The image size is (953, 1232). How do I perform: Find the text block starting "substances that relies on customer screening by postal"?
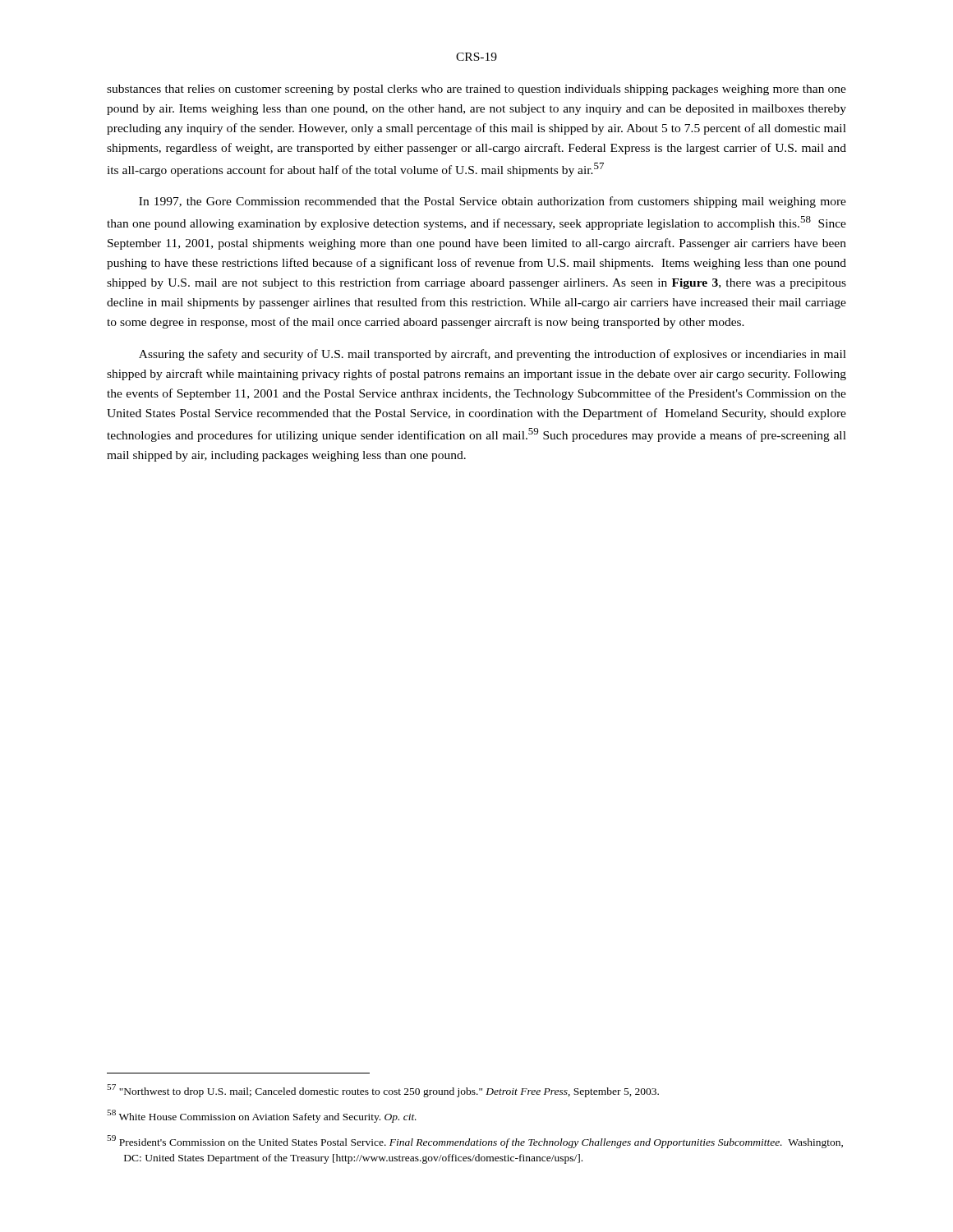476,129
